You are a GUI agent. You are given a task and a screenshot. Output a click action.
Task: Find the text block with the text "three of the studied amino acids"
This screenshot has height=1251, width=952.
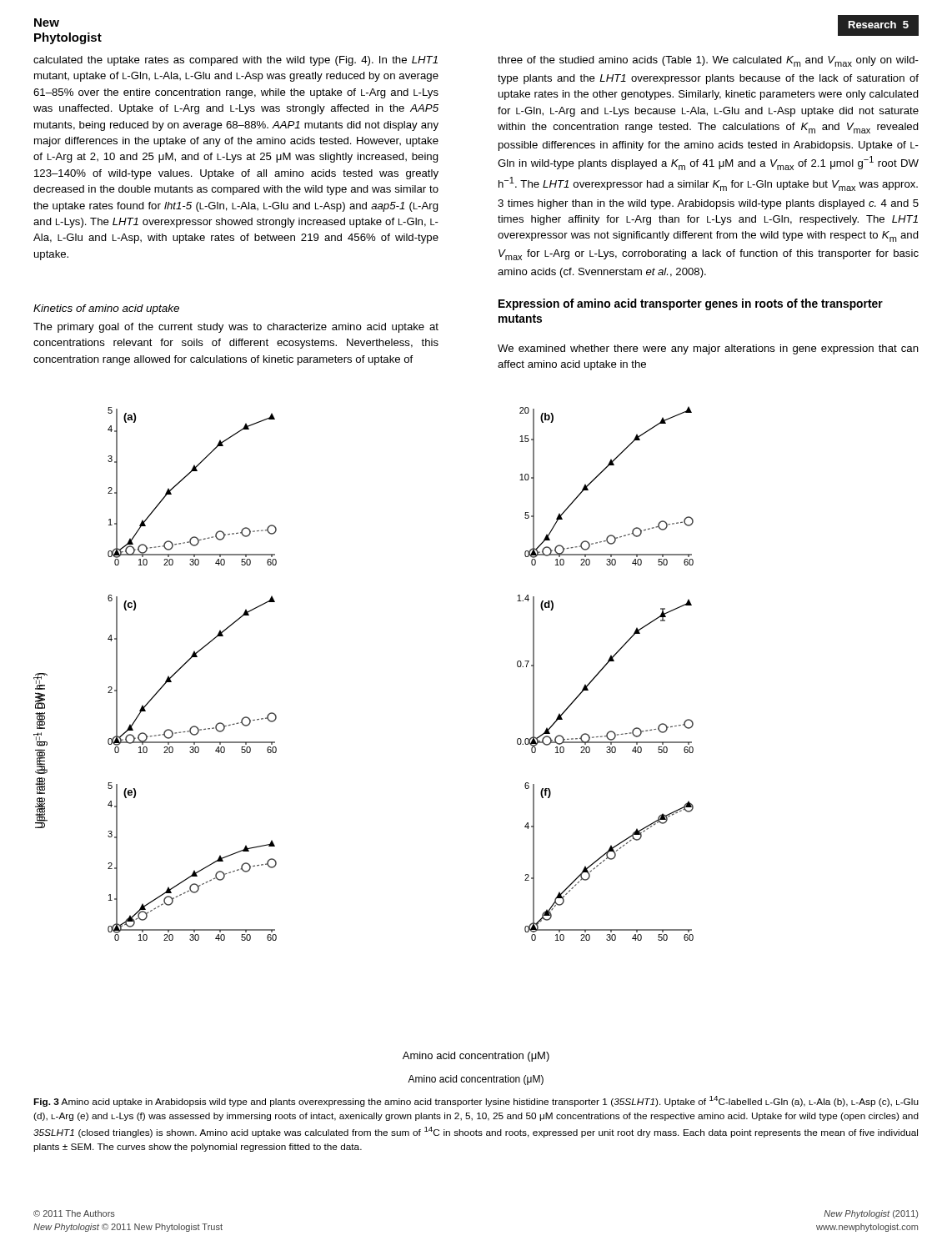(x=708, y=166)
